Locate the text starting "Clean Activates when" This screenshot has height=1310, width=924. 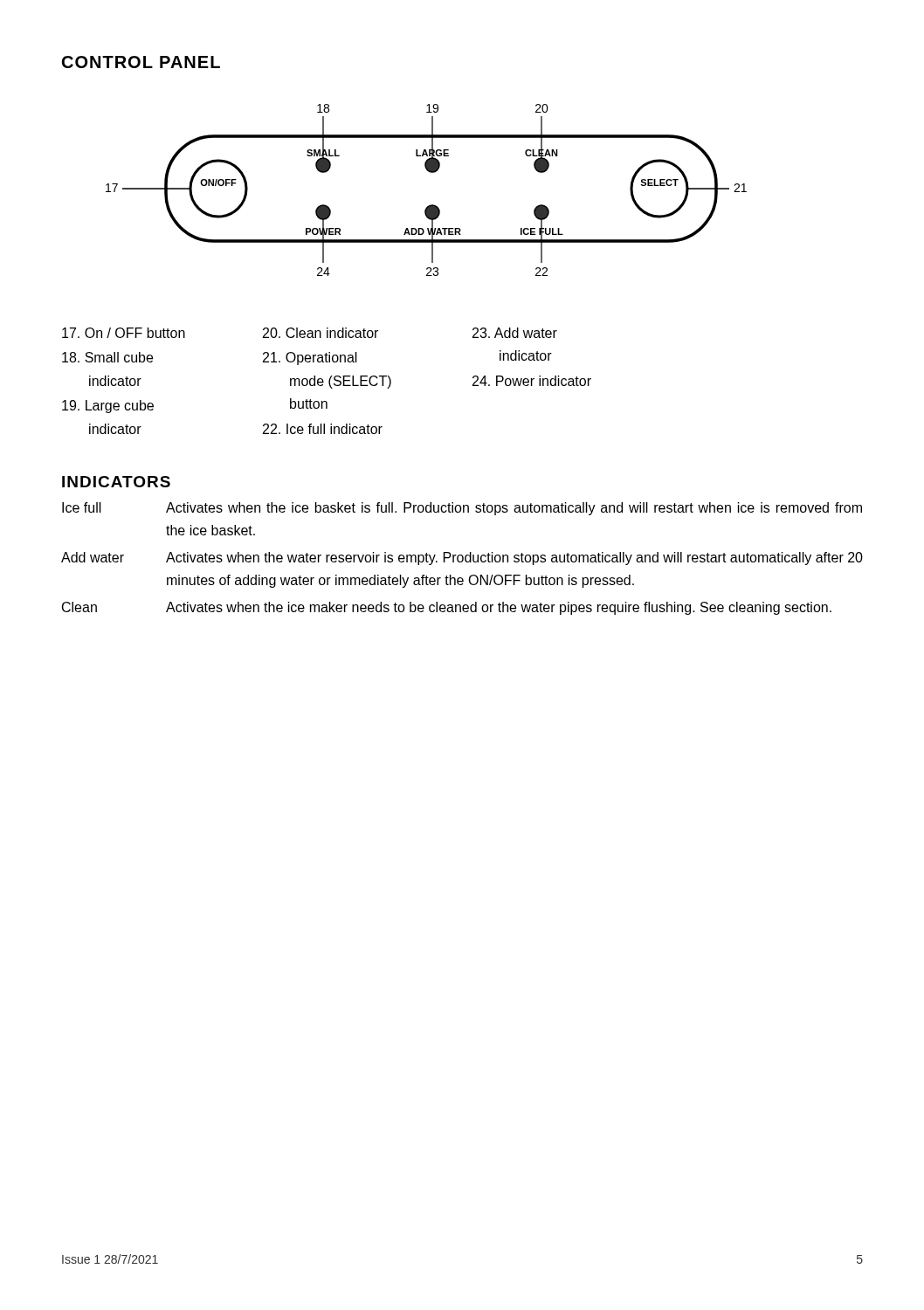point(462,608)
